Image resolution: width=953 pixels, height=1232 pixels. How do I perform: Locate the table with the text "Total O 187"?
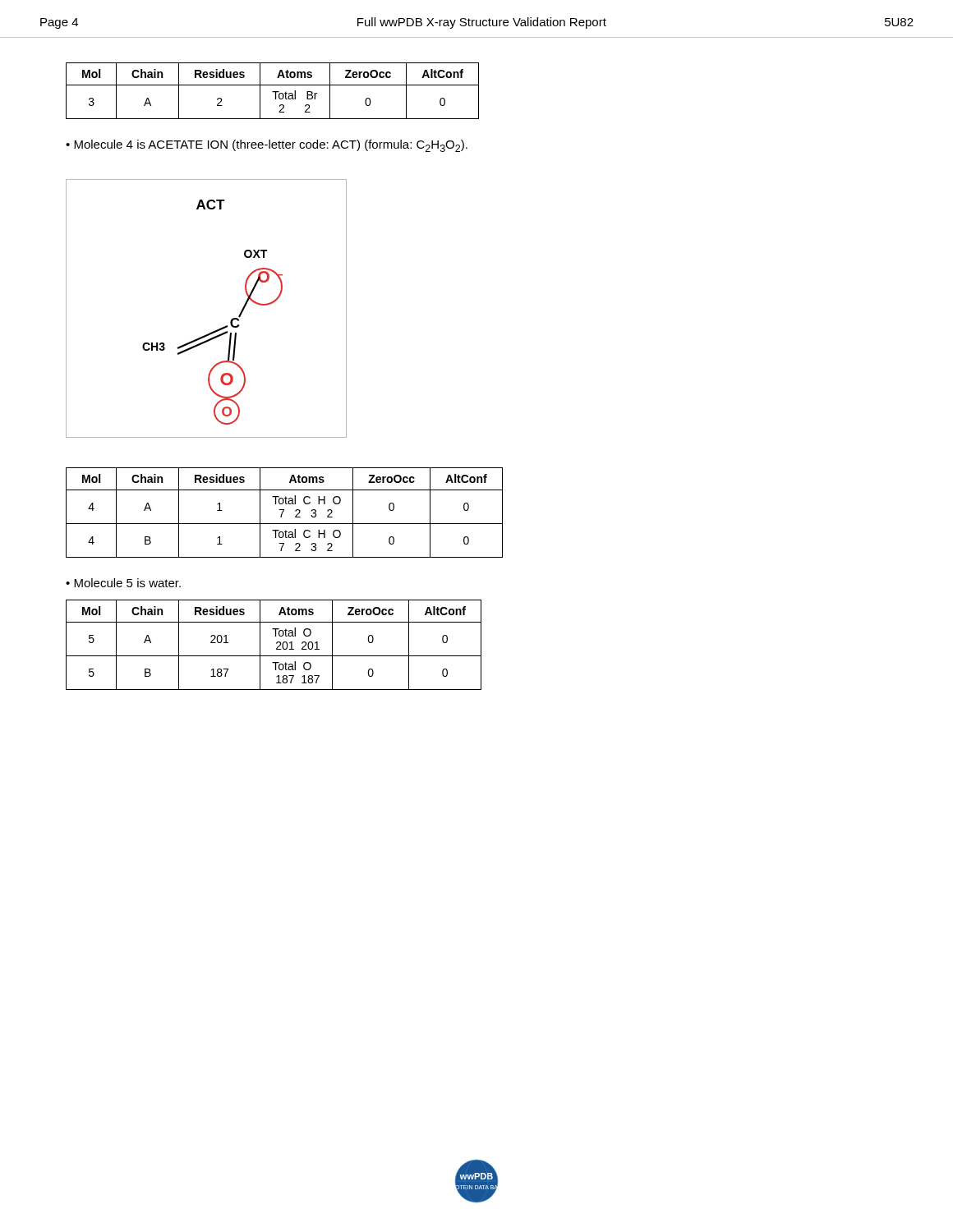tap(476, 645)
